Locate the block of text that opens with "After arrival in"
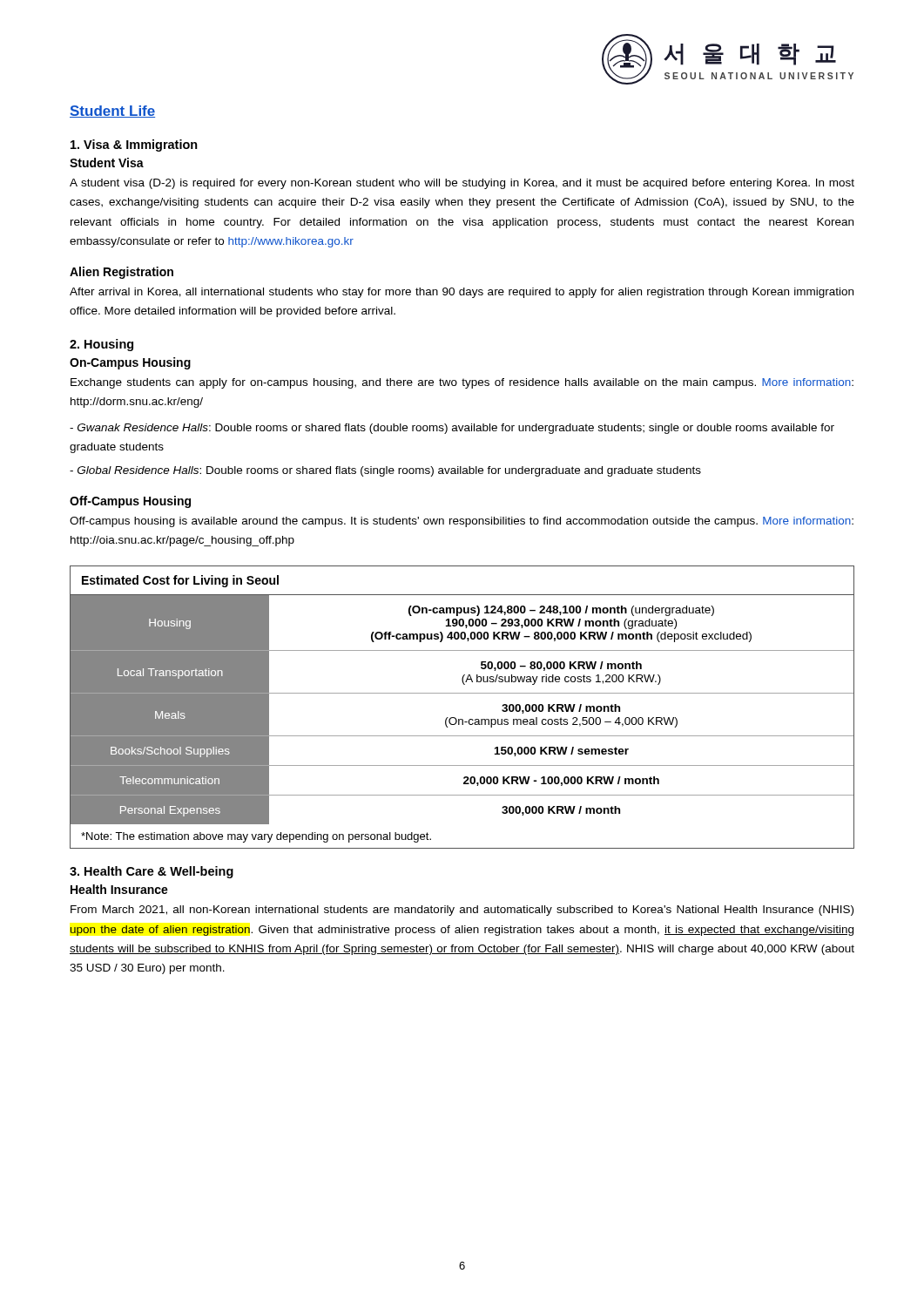Viewport: 924px width, 1307px height. (x=462, y=301)
